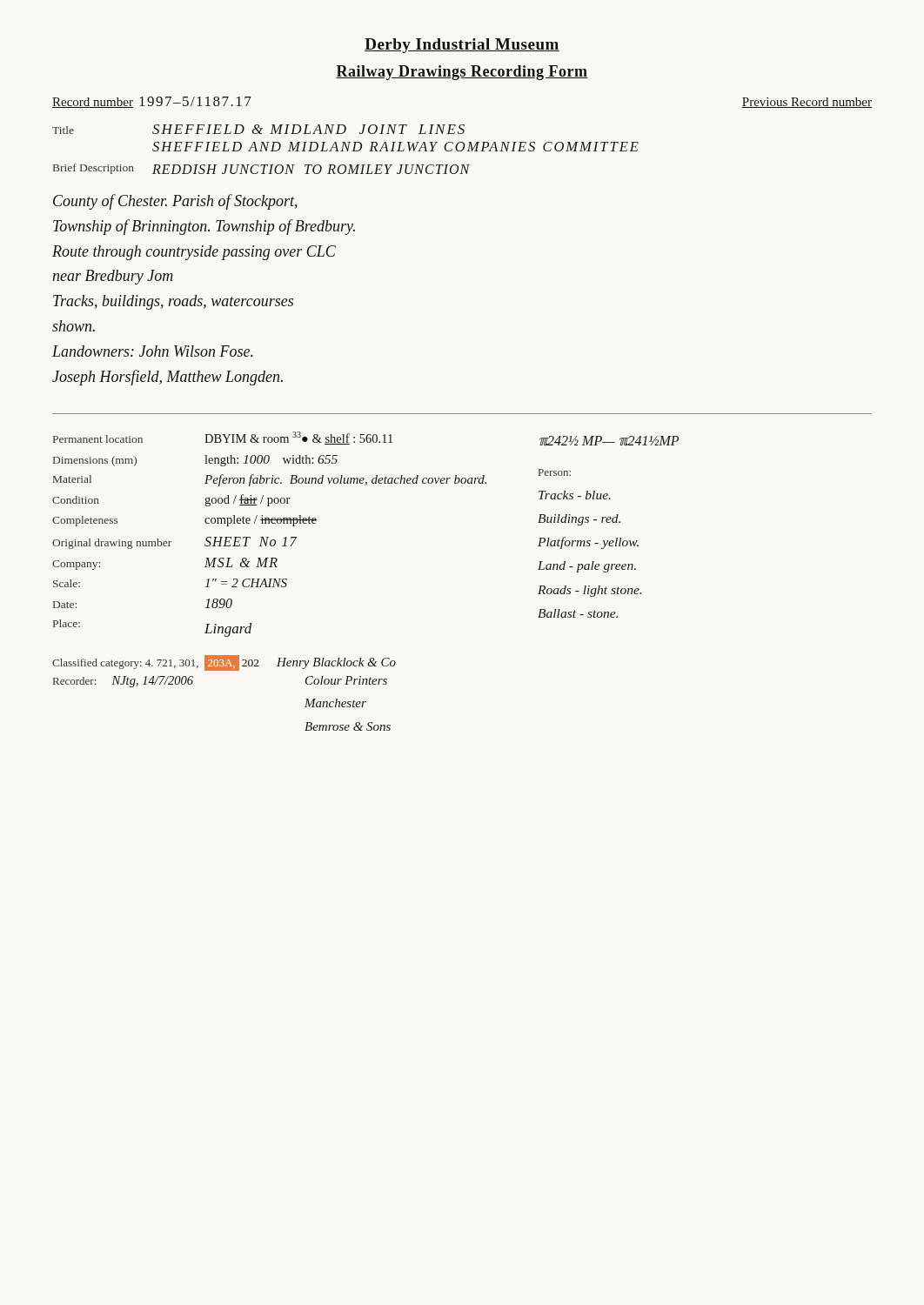Viewport: 924px width, 1305px height.
Task: Point to the text block starting "Place: Lingard"
Action: [x=63, y=627]
